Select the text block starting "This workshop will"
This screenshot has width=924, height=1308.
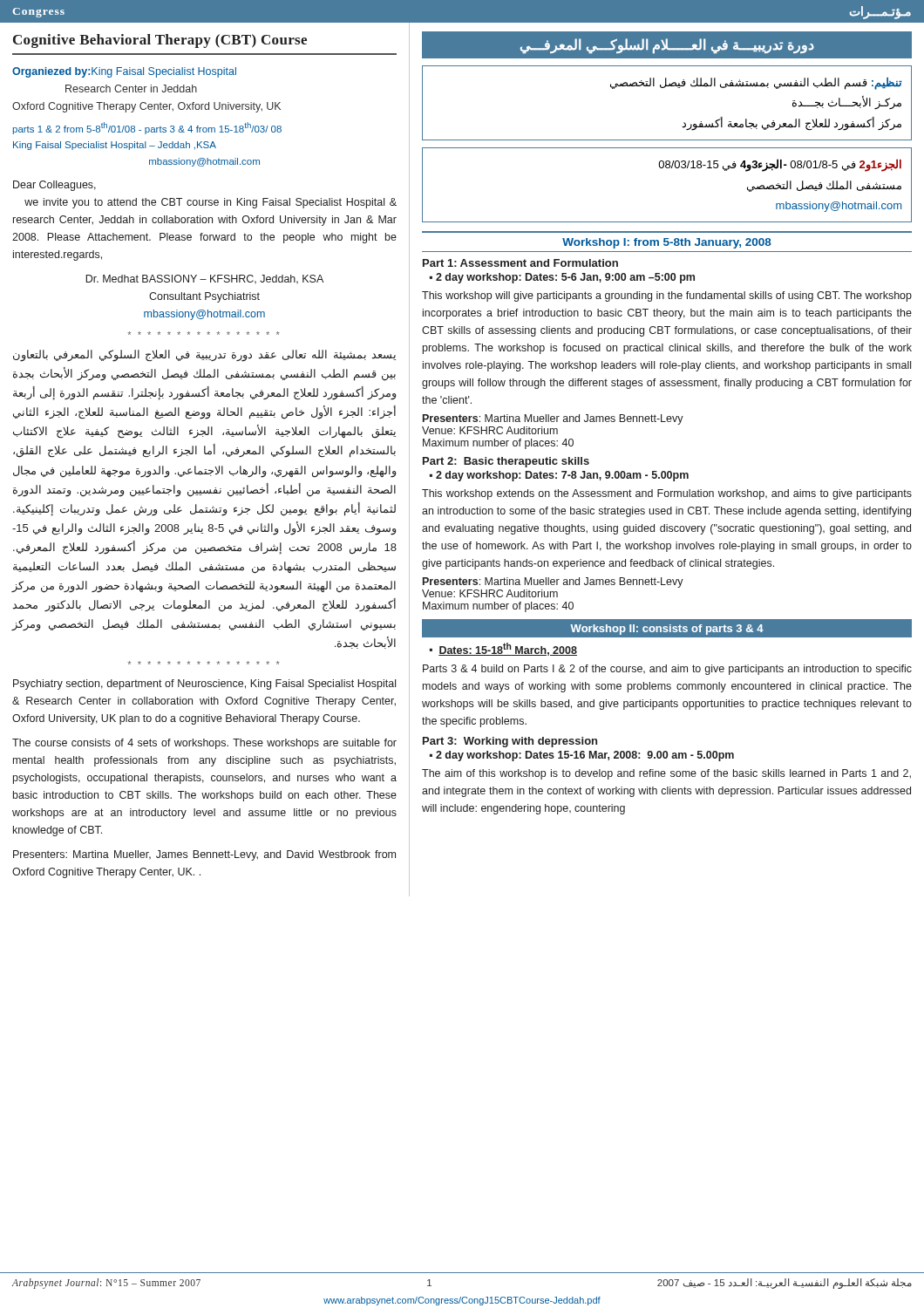pyautogui.click(x=667, y=348)
